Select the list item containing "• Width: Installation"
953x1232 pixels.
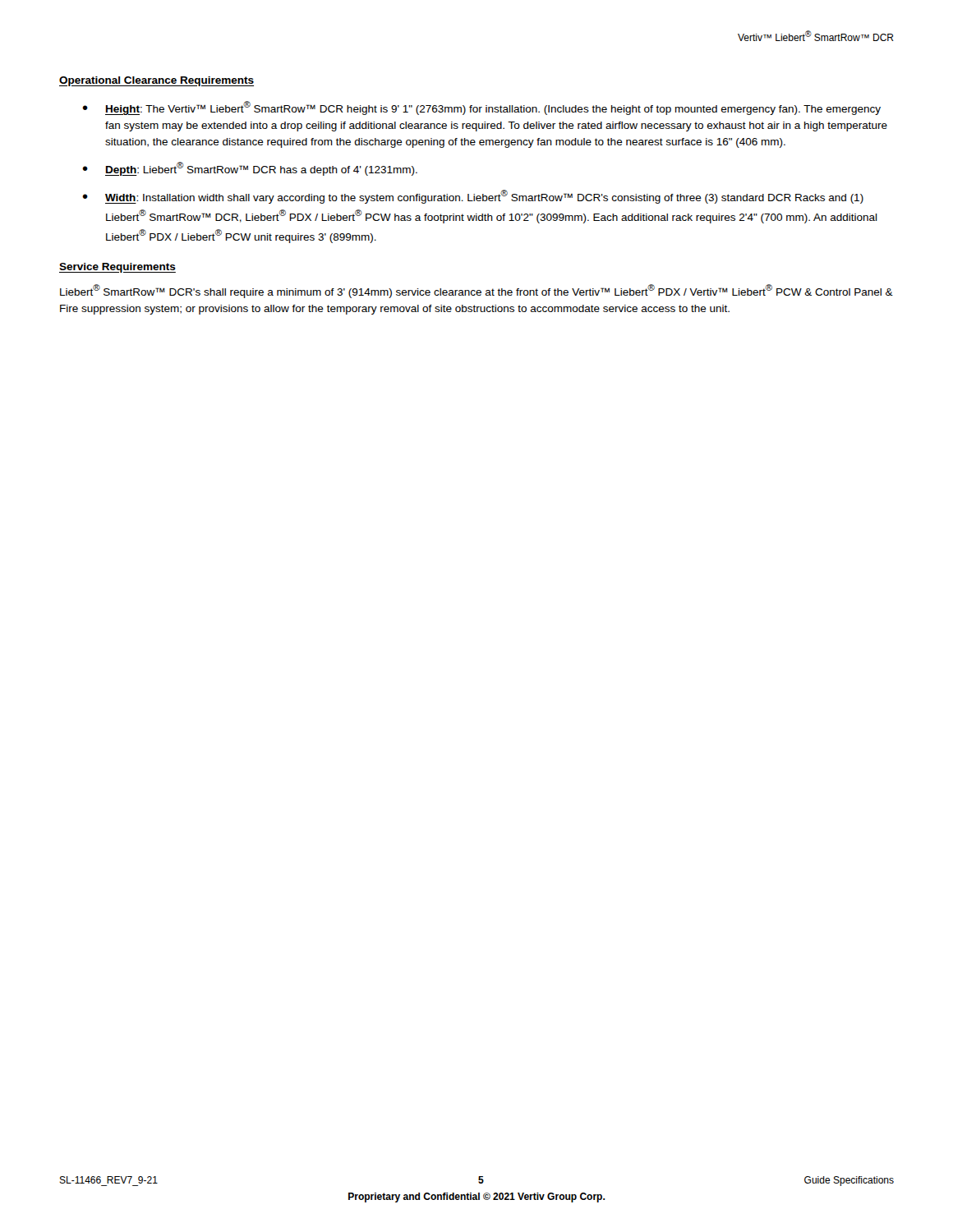coord(488,216)
